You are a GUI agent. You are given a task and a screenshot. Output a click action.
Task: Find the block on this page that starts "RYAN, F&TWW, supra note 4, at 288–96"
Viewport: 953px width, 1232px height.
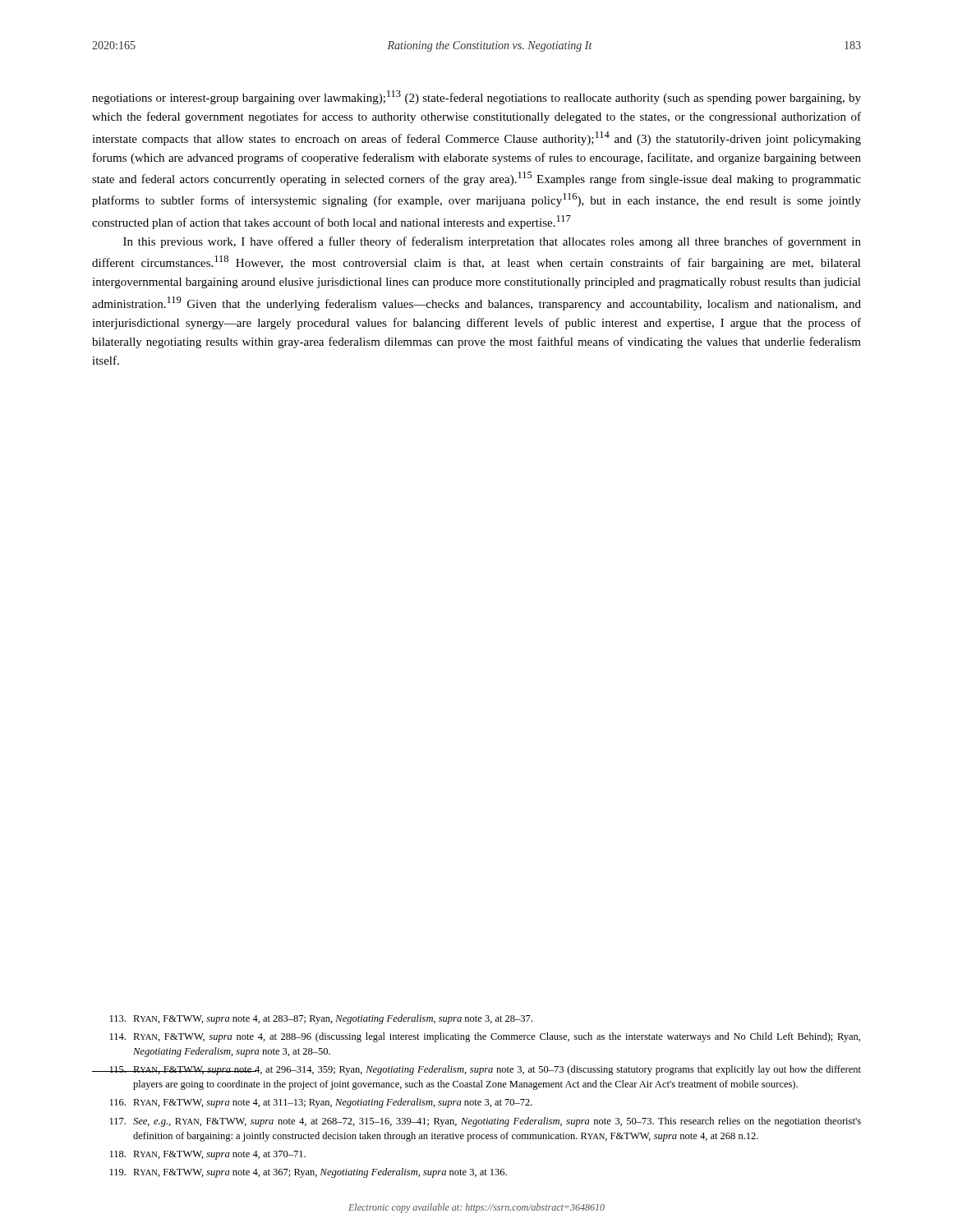point(476,1044)
